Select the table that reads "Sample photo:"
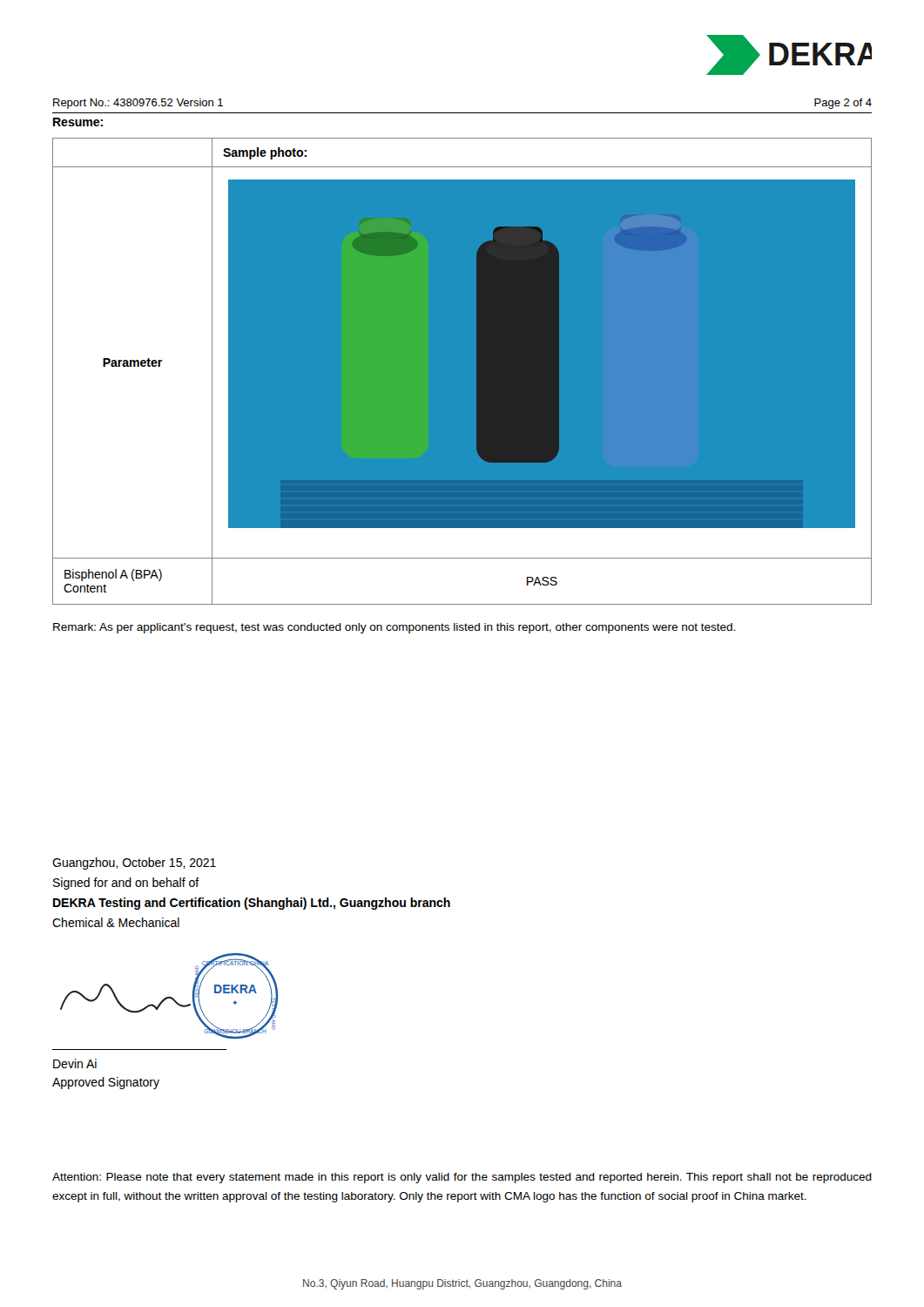924x1307 pixels. [462, 371]
